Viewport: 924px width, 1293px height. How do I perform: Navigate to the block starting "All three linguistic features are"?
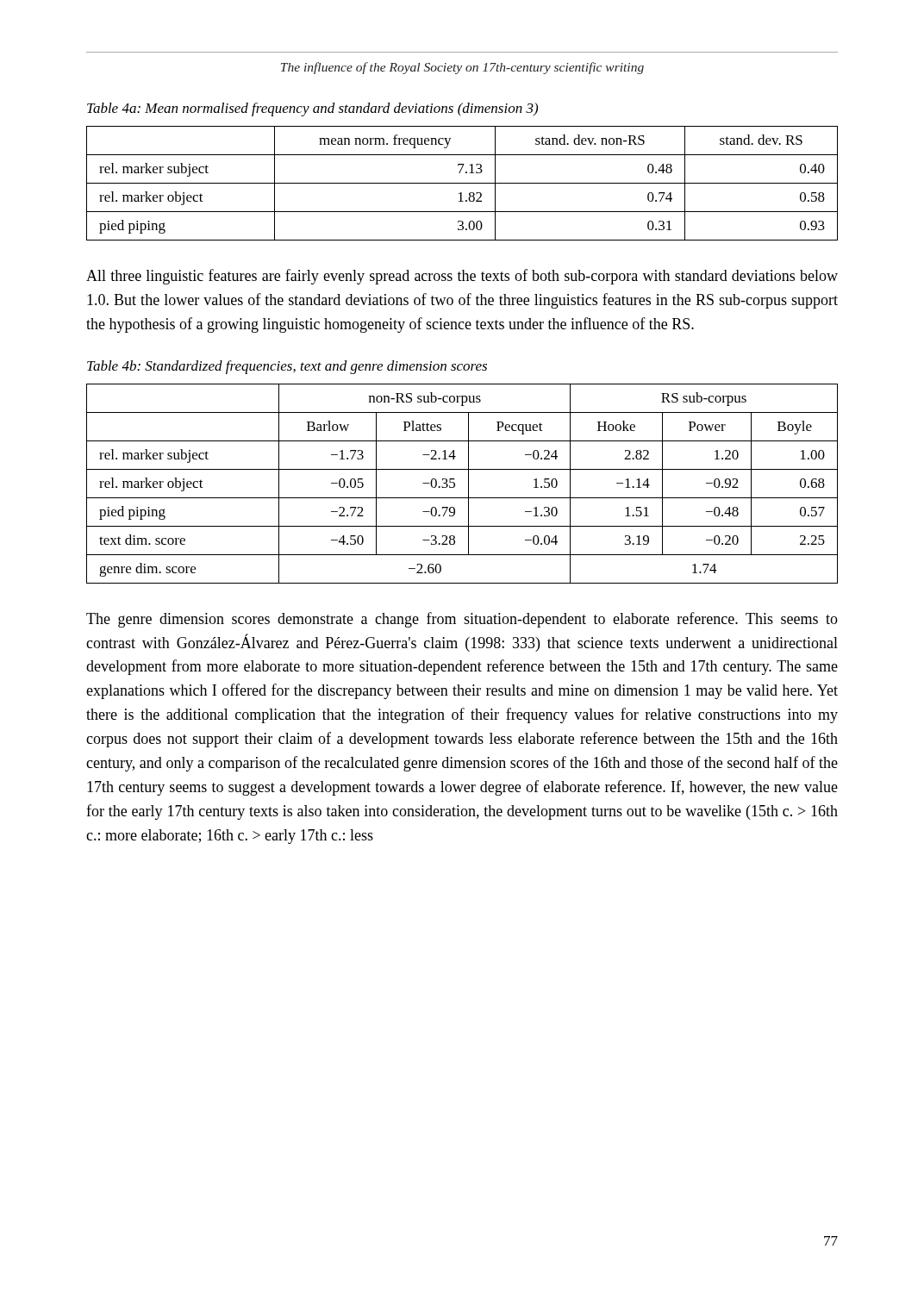pos(462,300)
